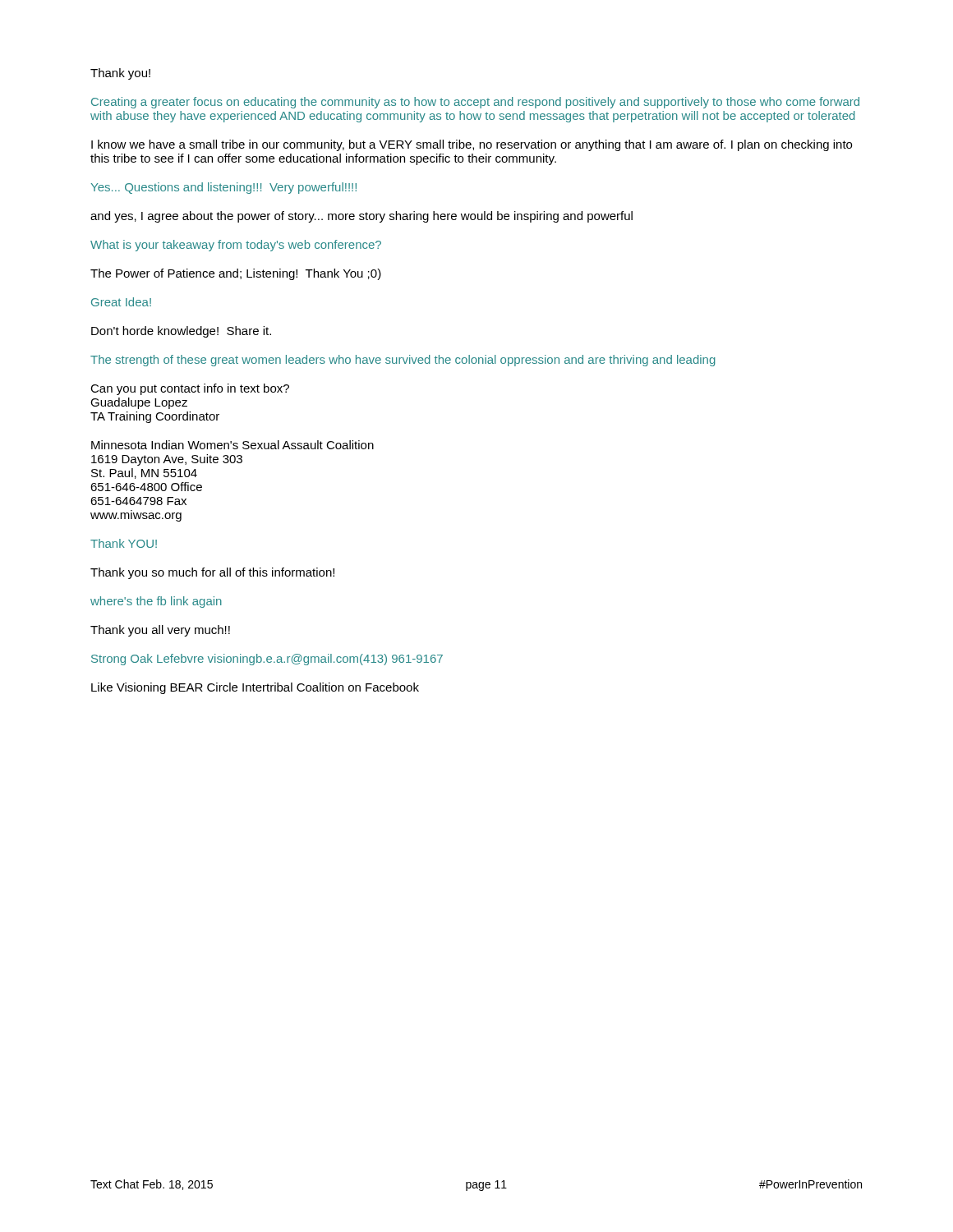
Task: Navigate to the text block starting "What is your takeaway from today's web"
Action: [x=236, y=244]
